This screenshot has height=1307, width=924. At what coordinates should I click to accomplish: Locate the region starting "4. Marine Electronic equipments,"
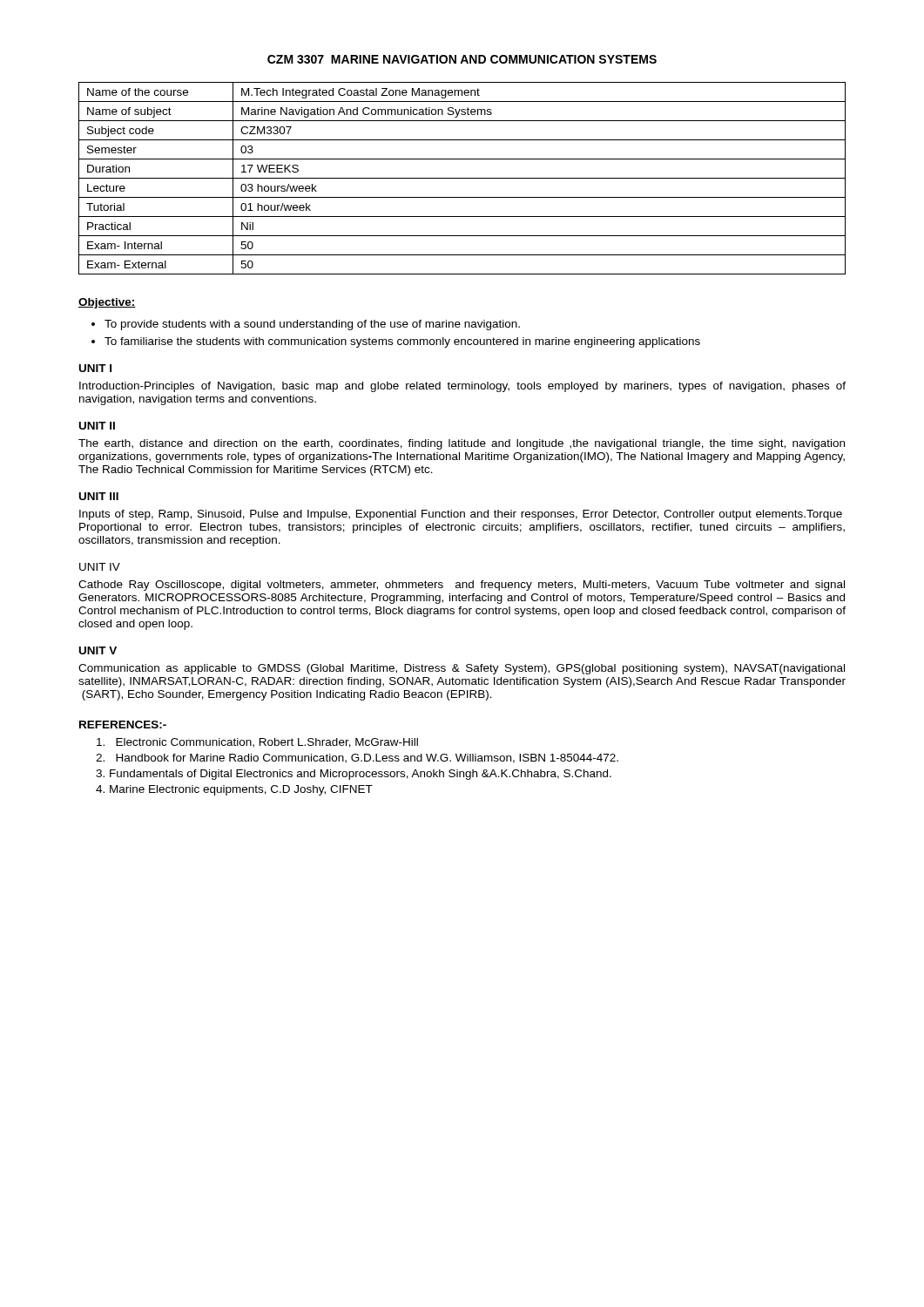coord(234,789)
